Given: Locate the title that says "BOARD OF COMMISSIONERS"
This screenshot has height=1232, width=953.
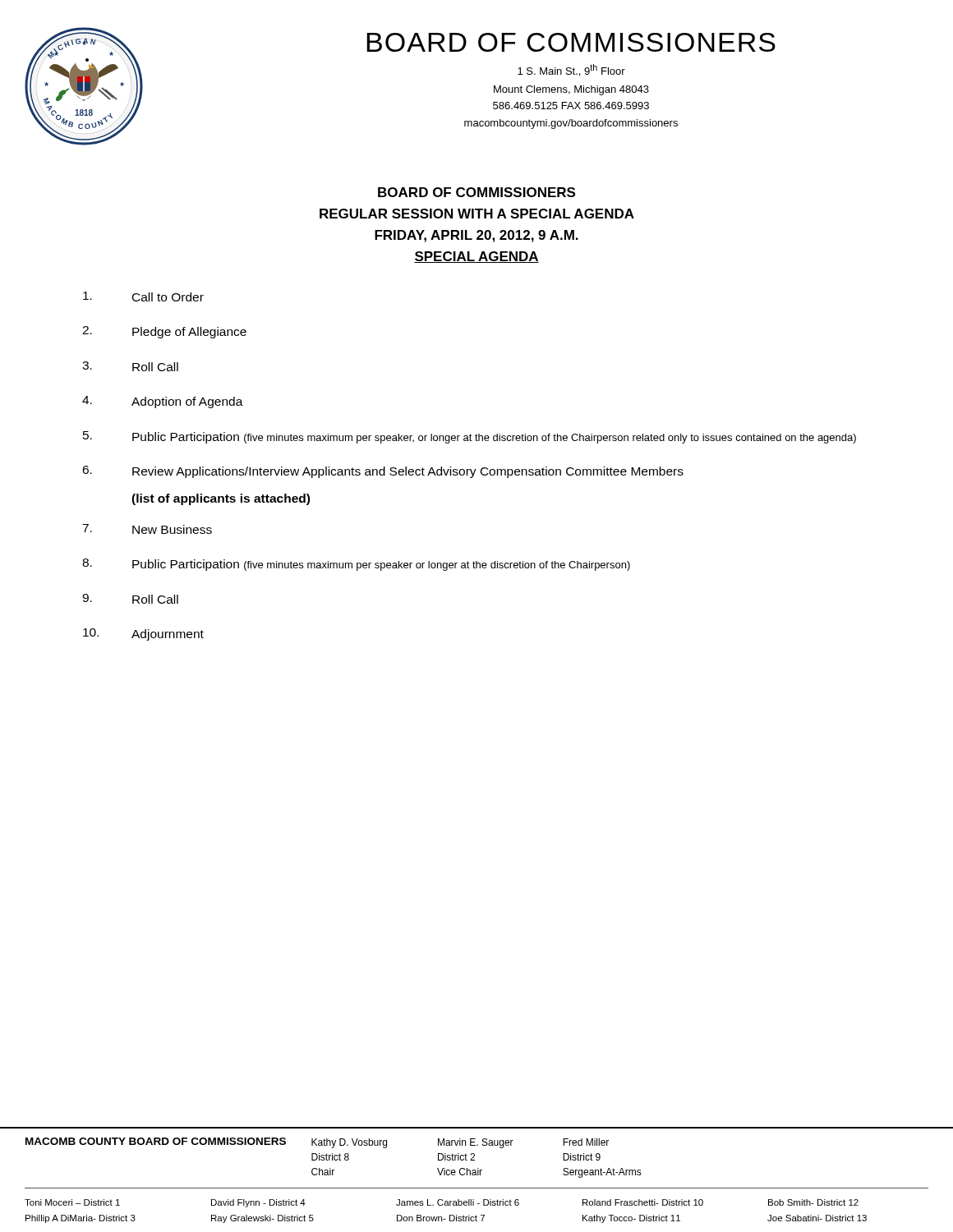Looking at the screenshot, I should 571,42.
